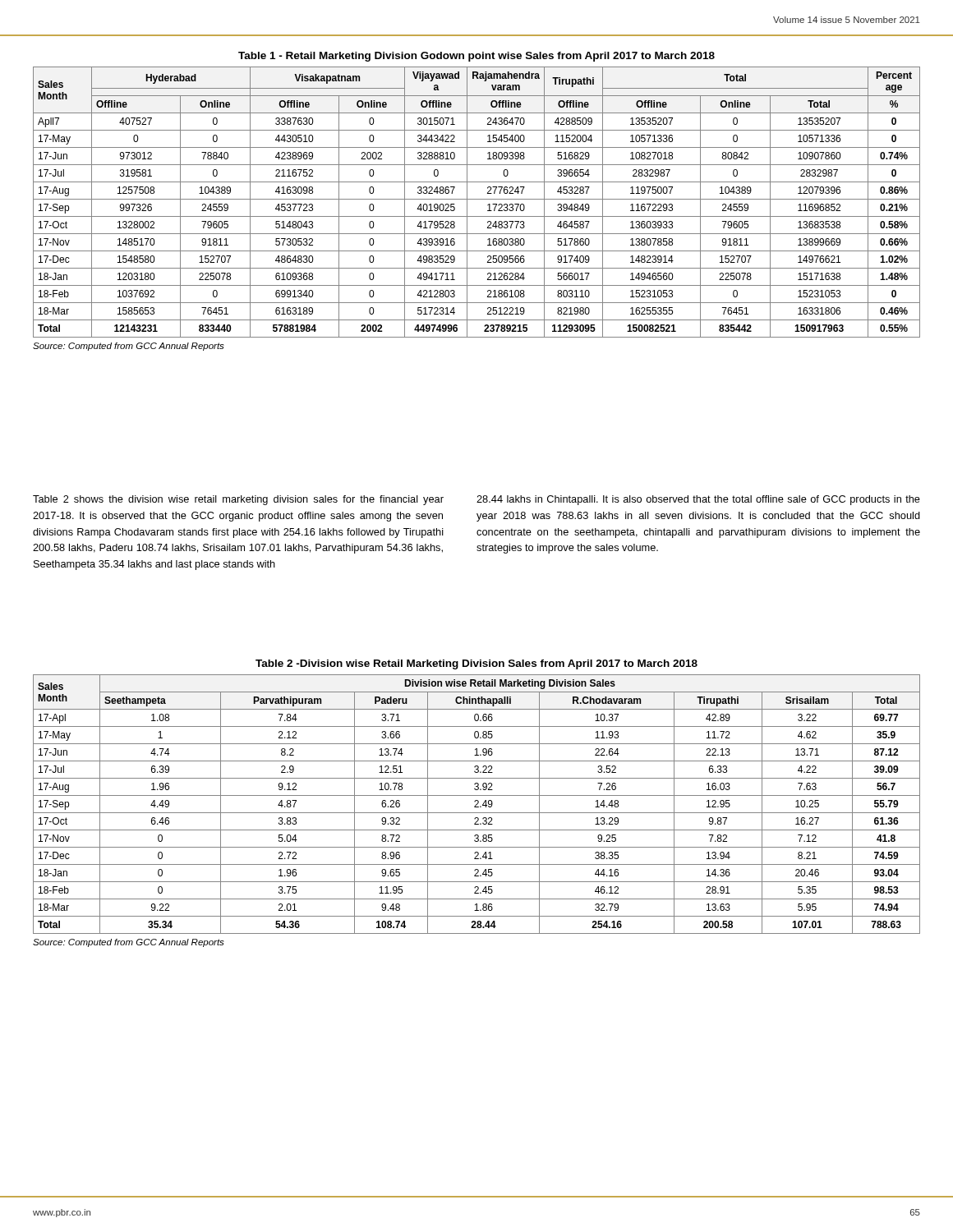Click the passage that begins "Table 2 shows the"
The height and width of the screenshot is (1232, 953).
[x=238, y=532]
